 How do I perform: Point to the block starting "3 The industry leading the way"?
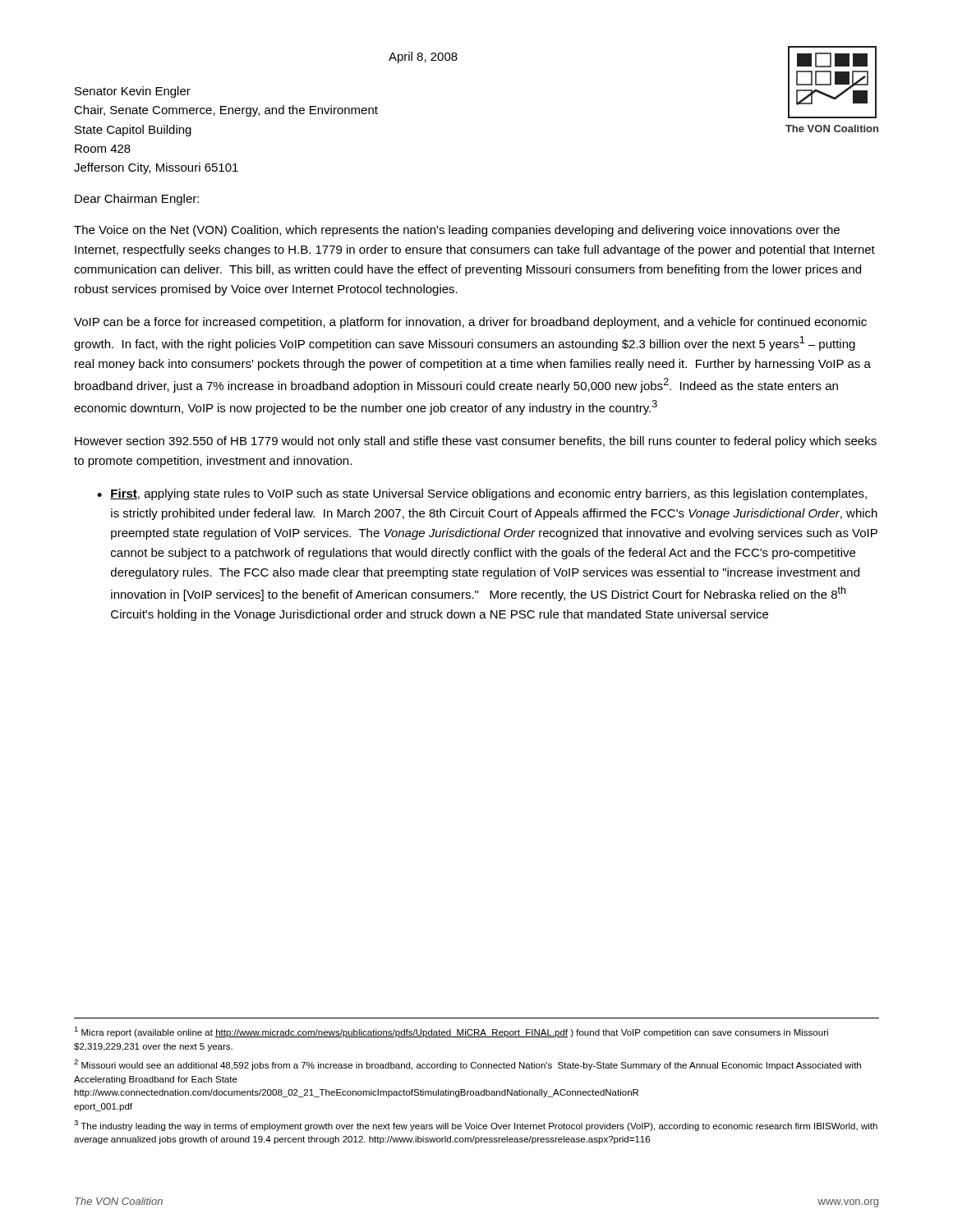coord(476,1131)
